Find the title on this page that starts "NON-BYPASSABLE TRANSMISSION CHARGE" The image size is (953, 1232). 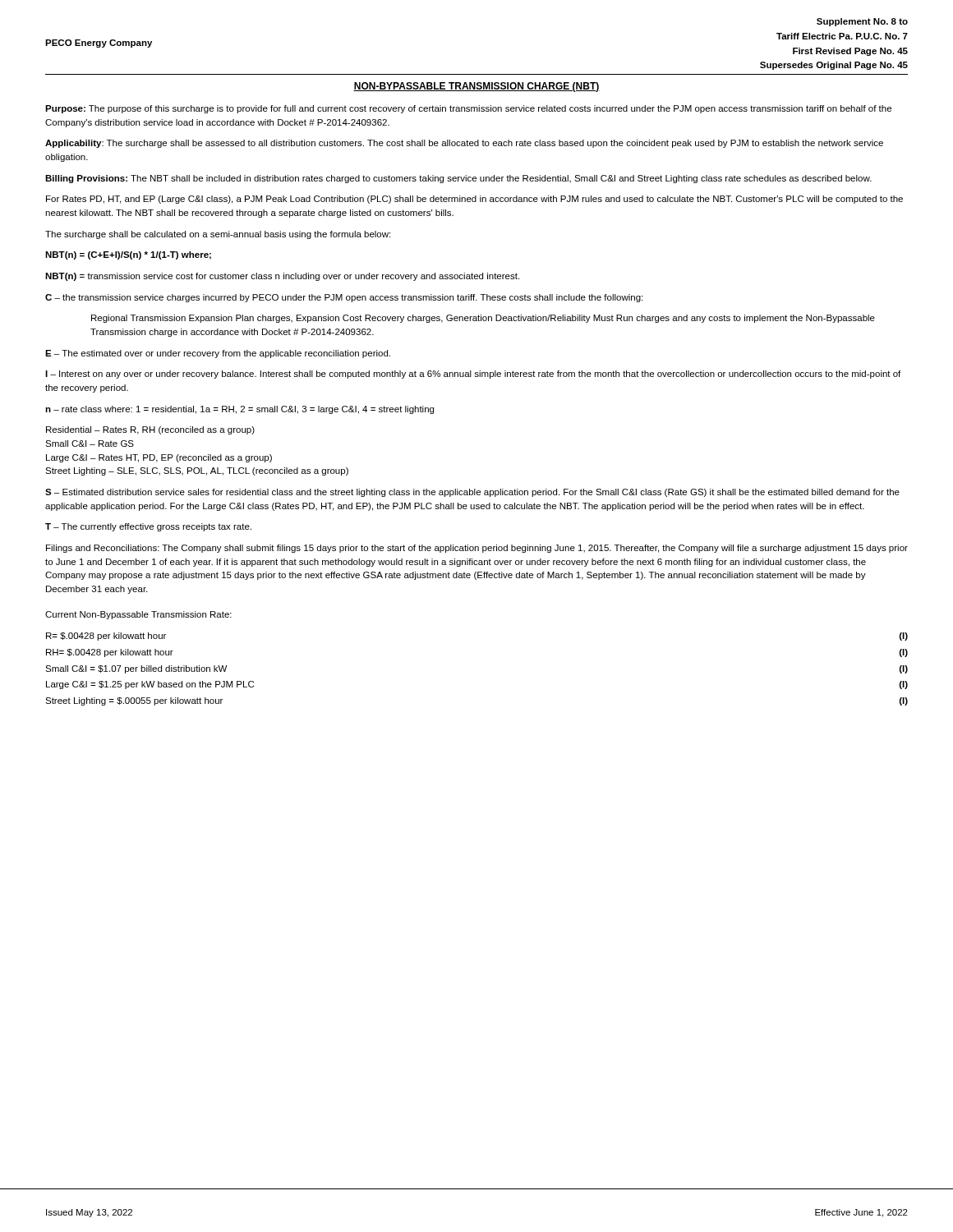click(476, 86)
